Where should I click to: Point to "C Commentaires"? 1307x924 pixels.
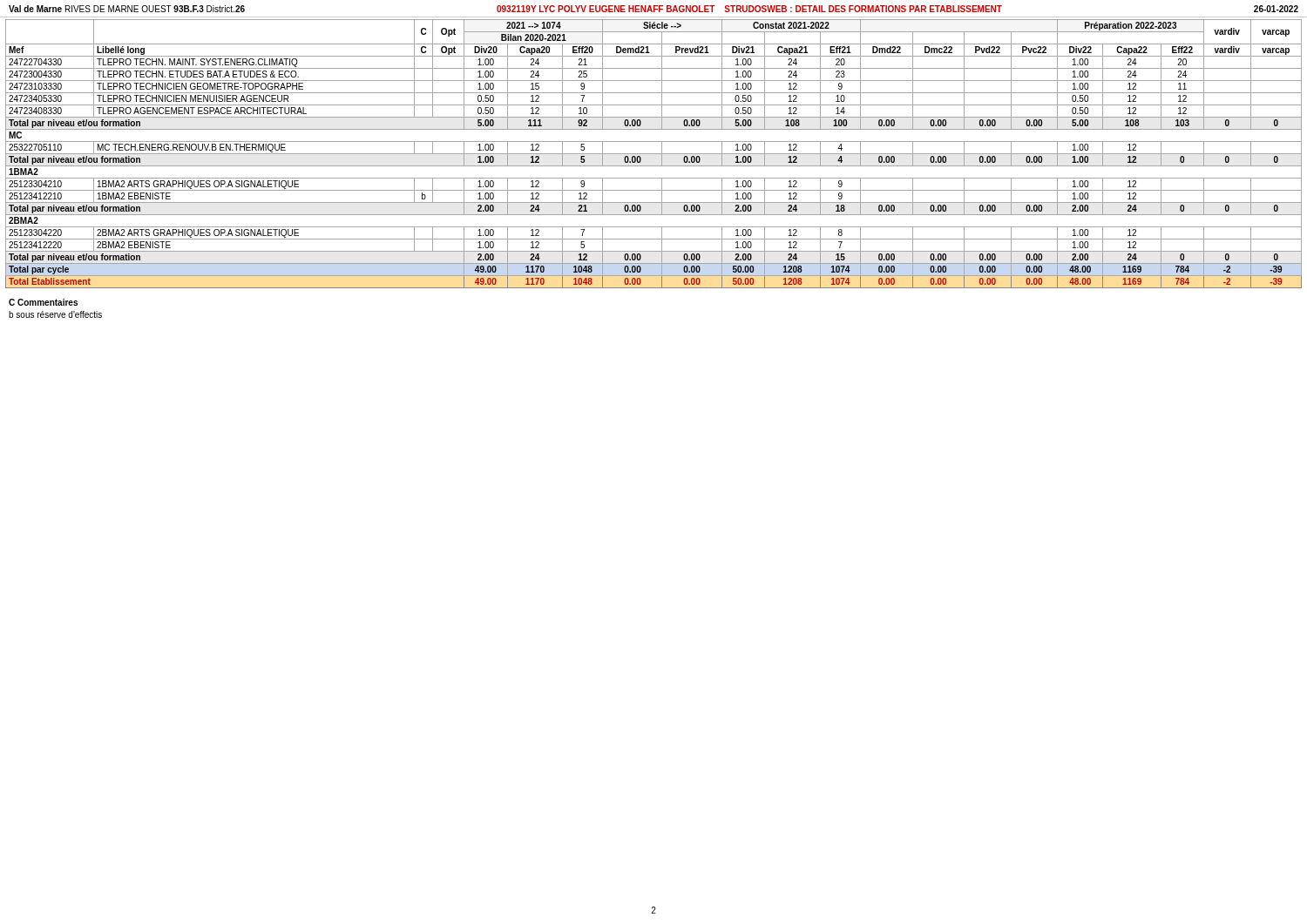coord(43,303)
